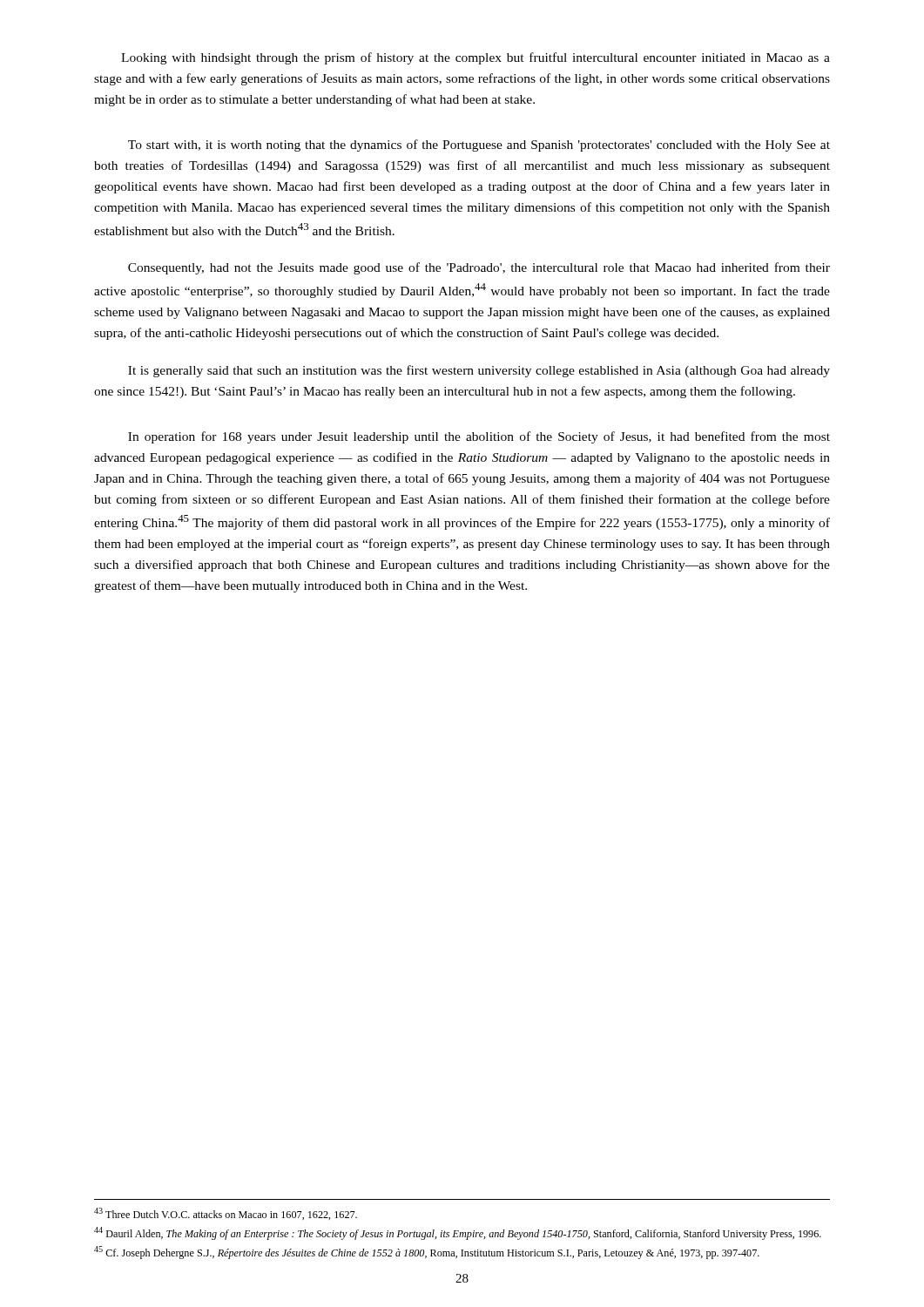This screenshot has height=1307, width=924.
Task: Select the text block that reads "In operation for"
Action: pyautogui.click(x=462, y=511)
